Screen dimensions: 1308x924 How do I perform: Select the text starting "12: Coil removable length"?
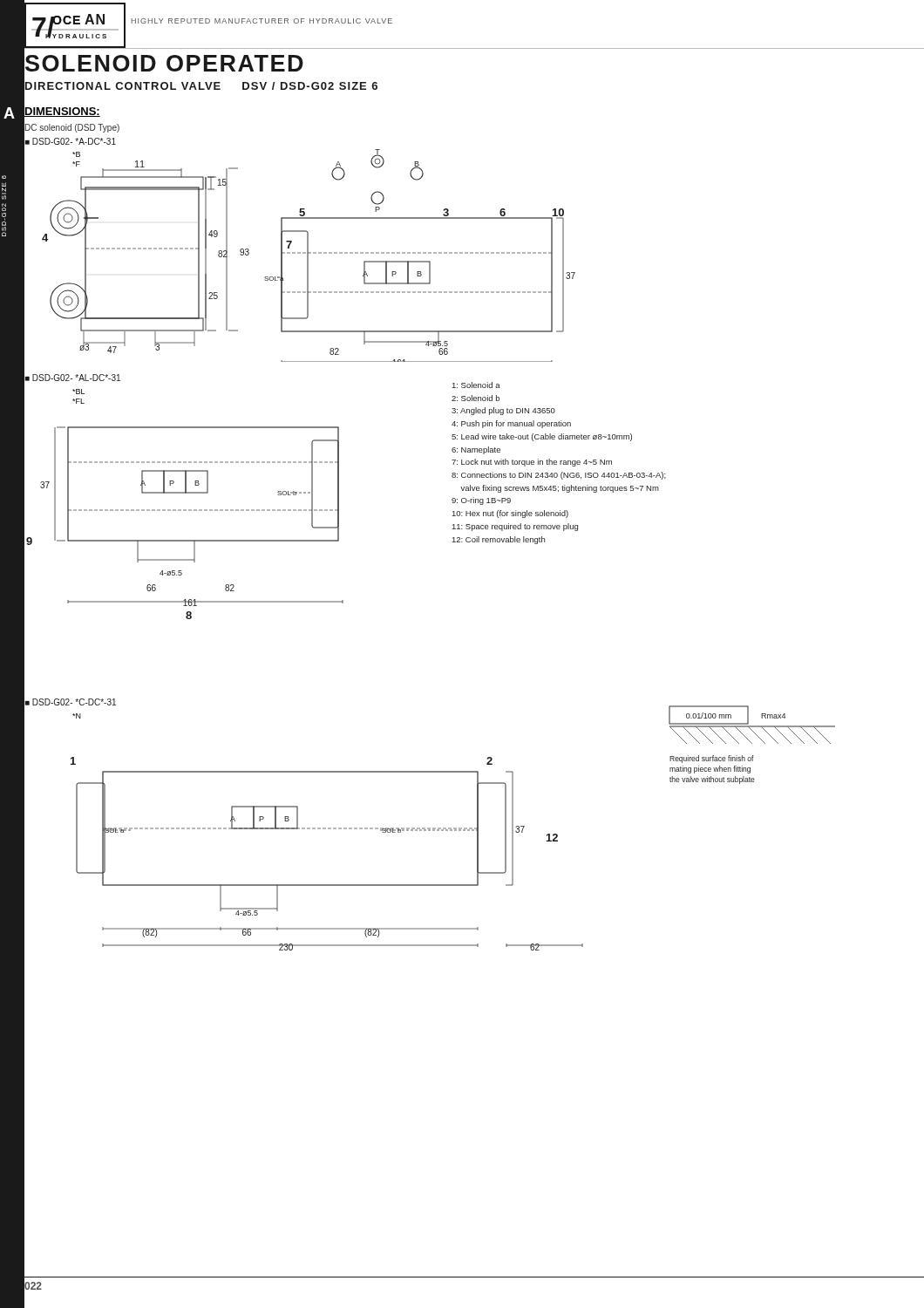click(x=498, y=539)
